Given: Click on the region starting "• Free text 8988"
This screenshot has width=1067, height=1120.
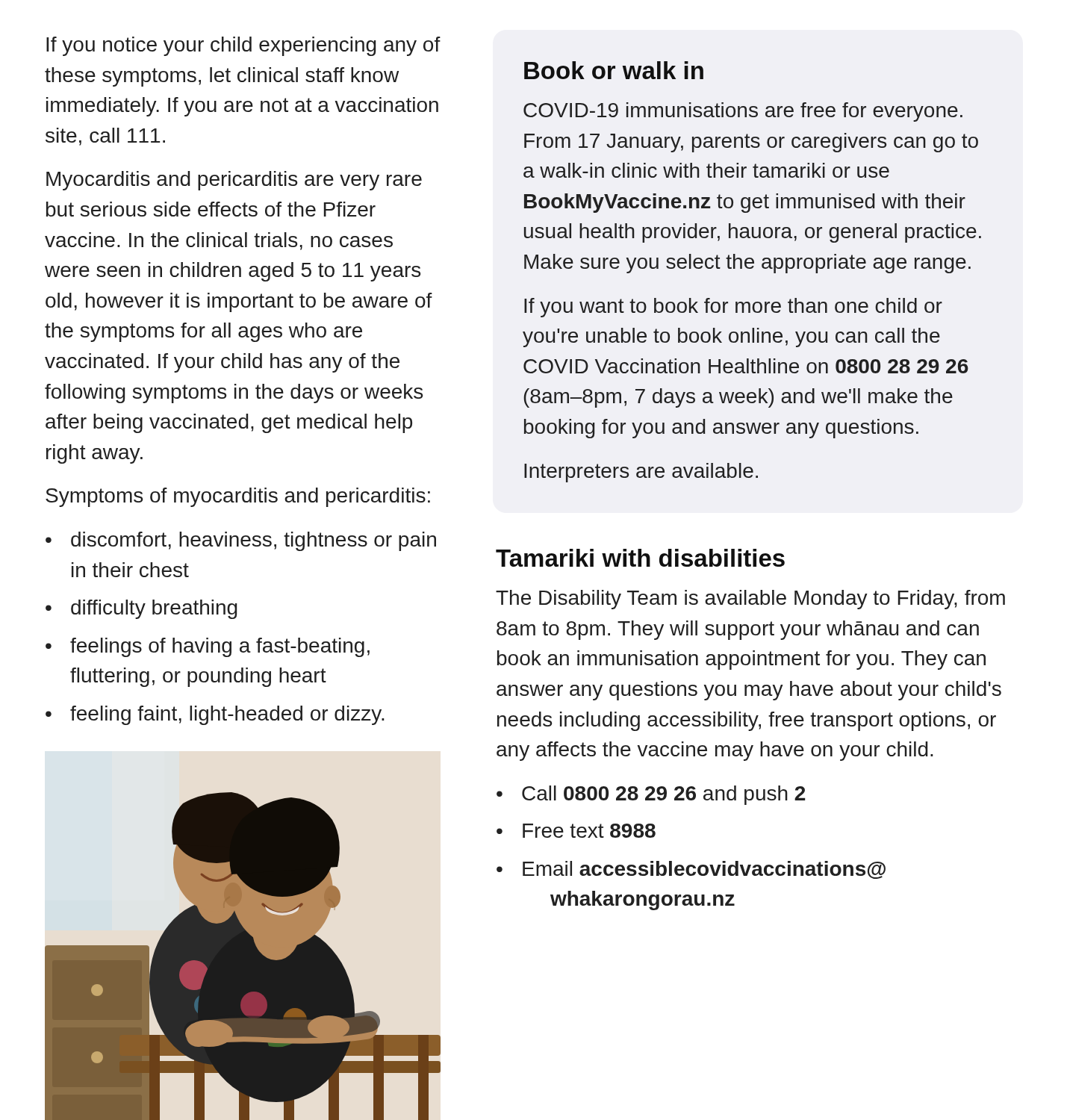Looking at the screenshot, I should point(576,831).
